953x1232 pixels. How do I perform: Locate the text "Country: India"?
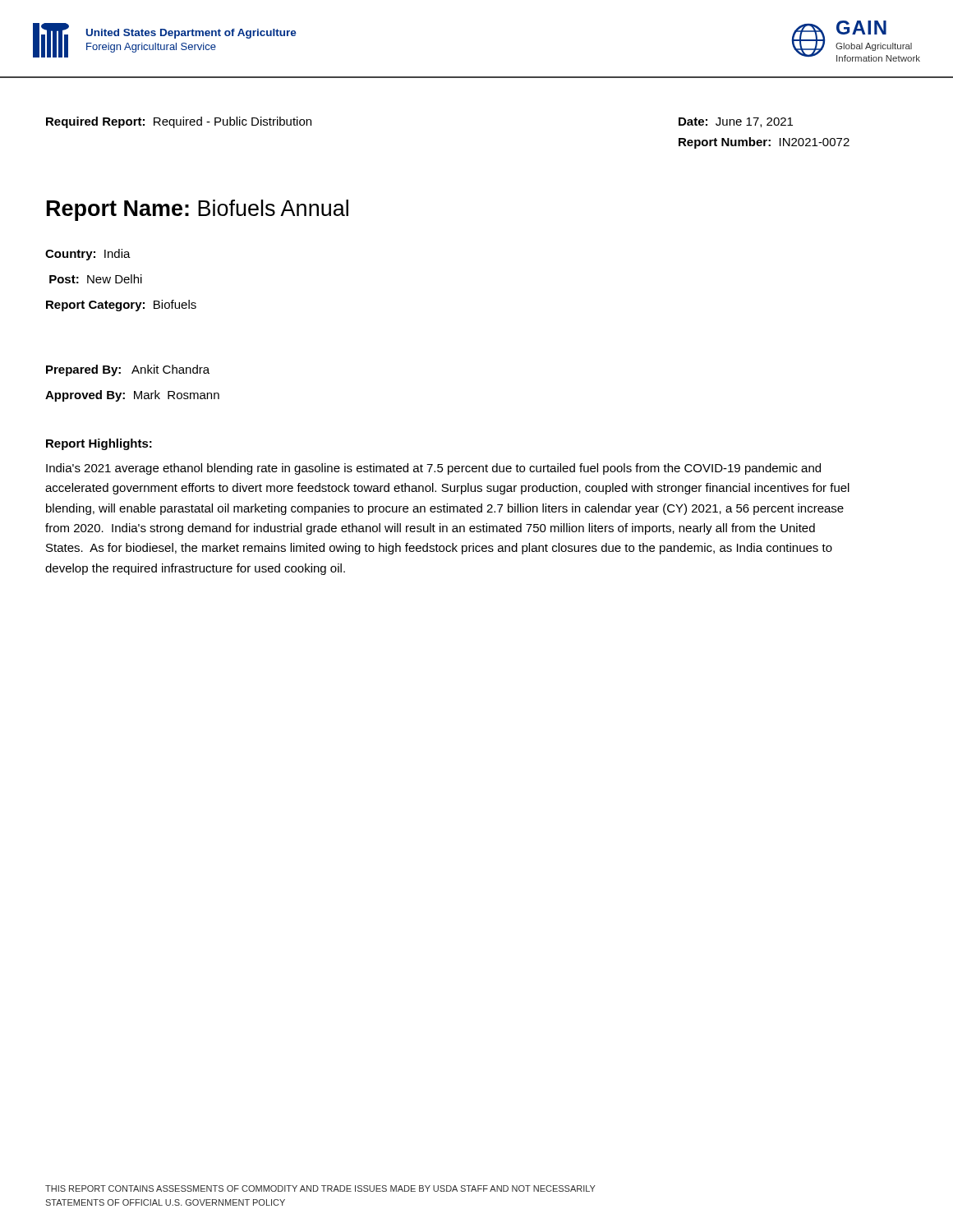pos(88,253)
